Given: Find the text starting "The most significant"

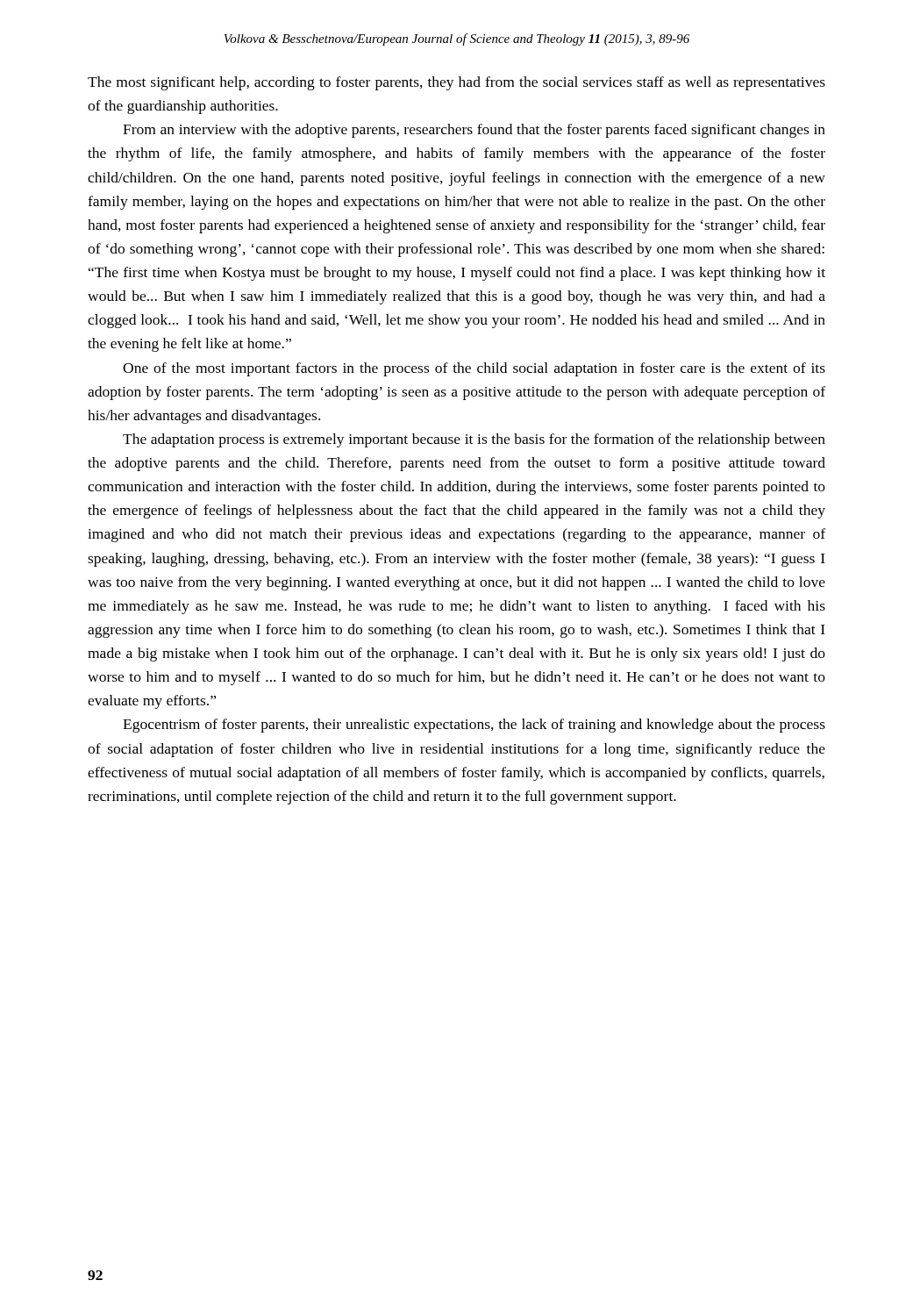Looking at the screenshot, I should pyautogui.click(x=456, y=439).
